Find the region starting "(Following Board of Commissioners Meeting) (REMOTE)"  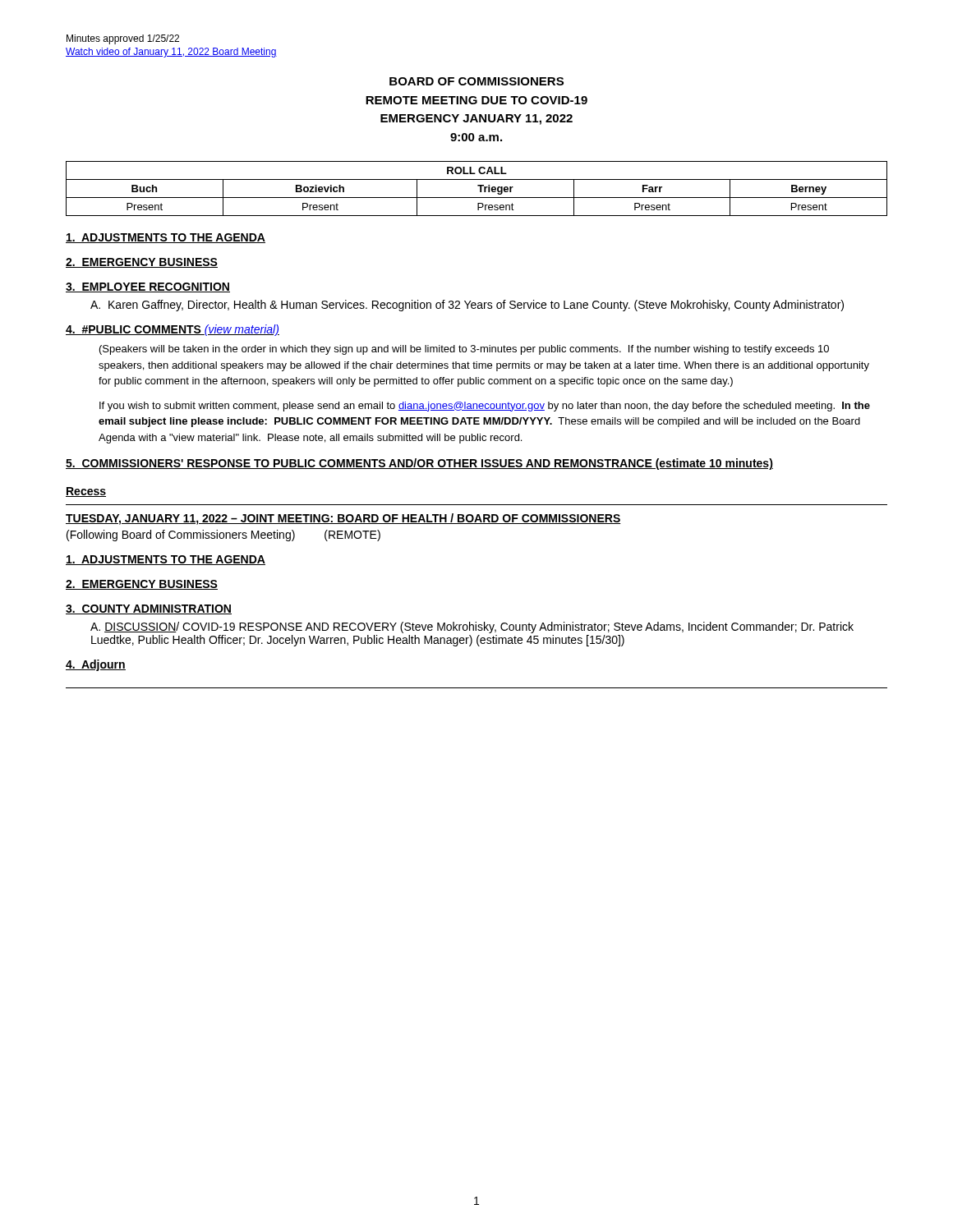223,535
